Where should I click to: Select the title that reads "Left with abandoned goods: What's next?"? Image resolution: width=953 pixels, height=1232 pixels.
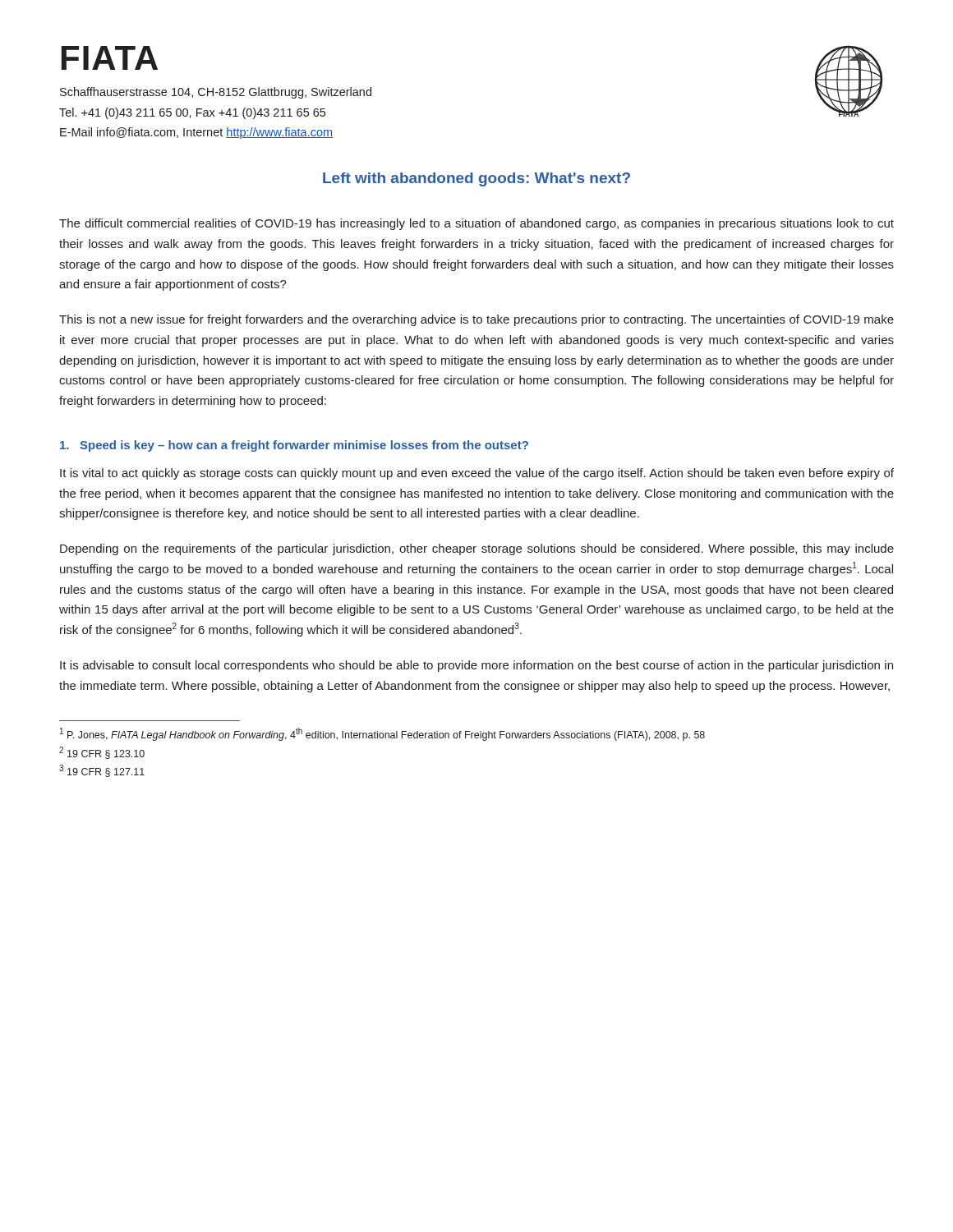[x=476, y=178]
